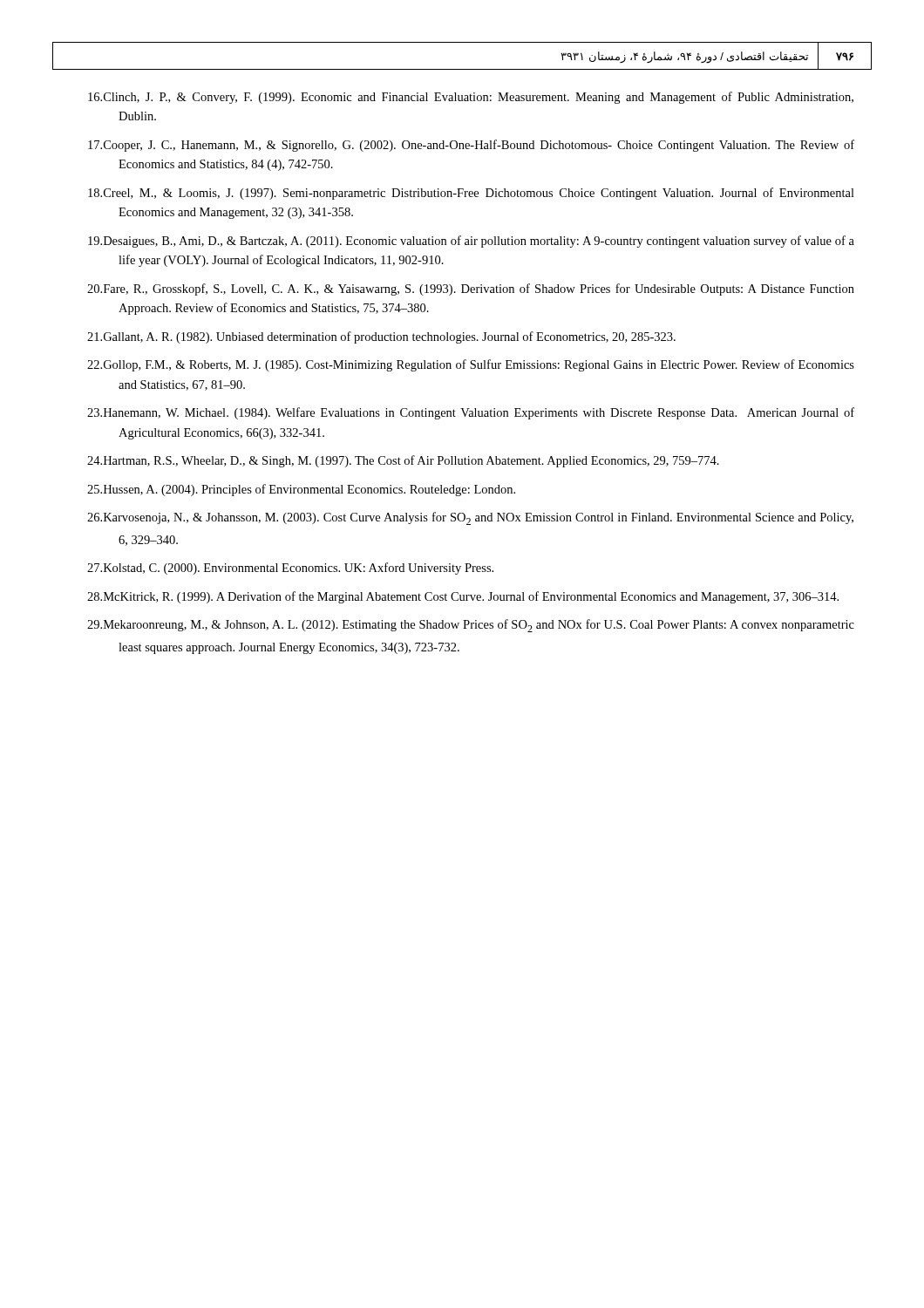Navigate to the region starting "21.Gallant, A. R. (1982)."
Screen dimensions: 1308x924
382,336
